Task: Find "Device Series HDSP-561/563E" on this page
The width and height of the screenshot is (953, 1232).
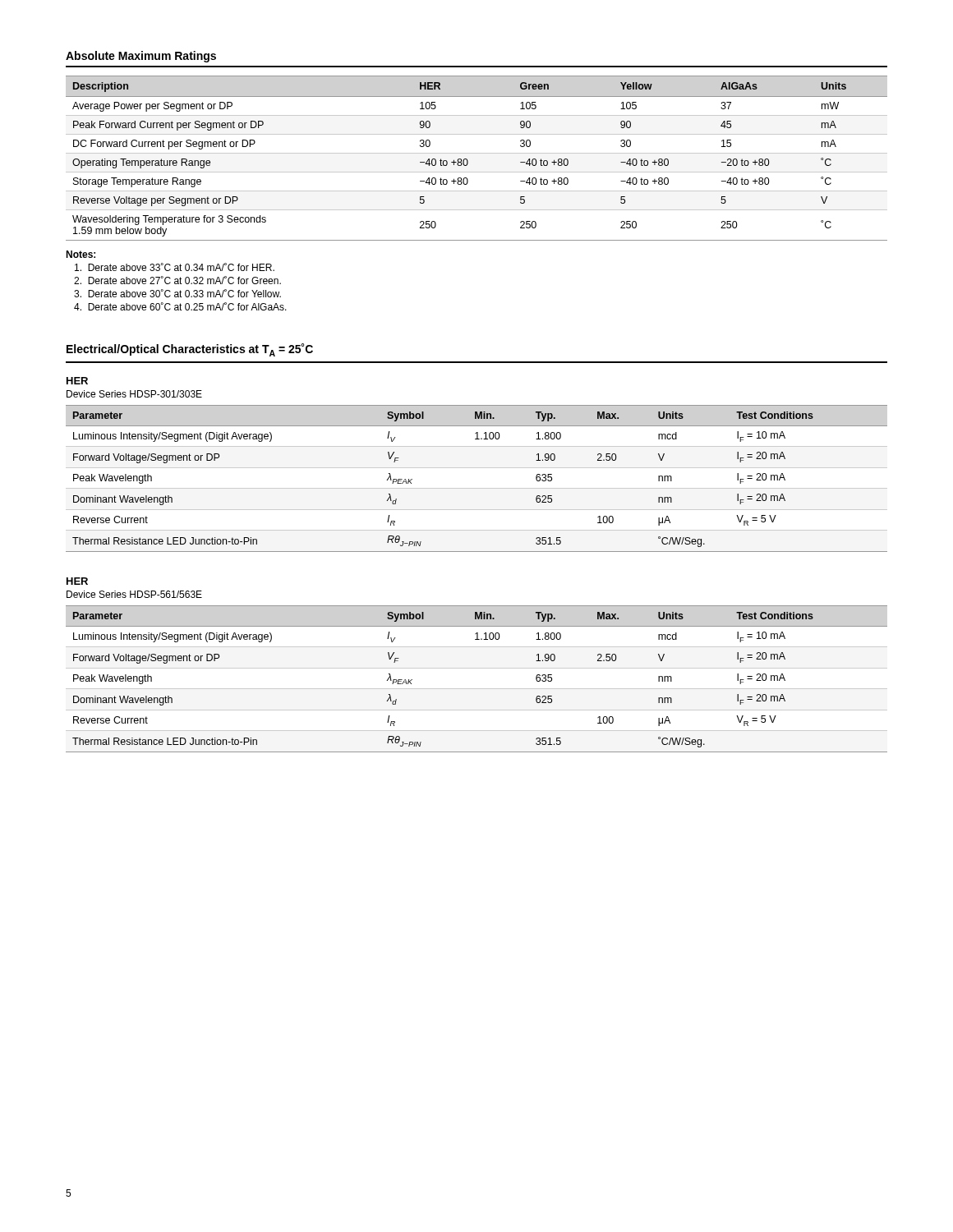Action: click(x=134, y=595)
